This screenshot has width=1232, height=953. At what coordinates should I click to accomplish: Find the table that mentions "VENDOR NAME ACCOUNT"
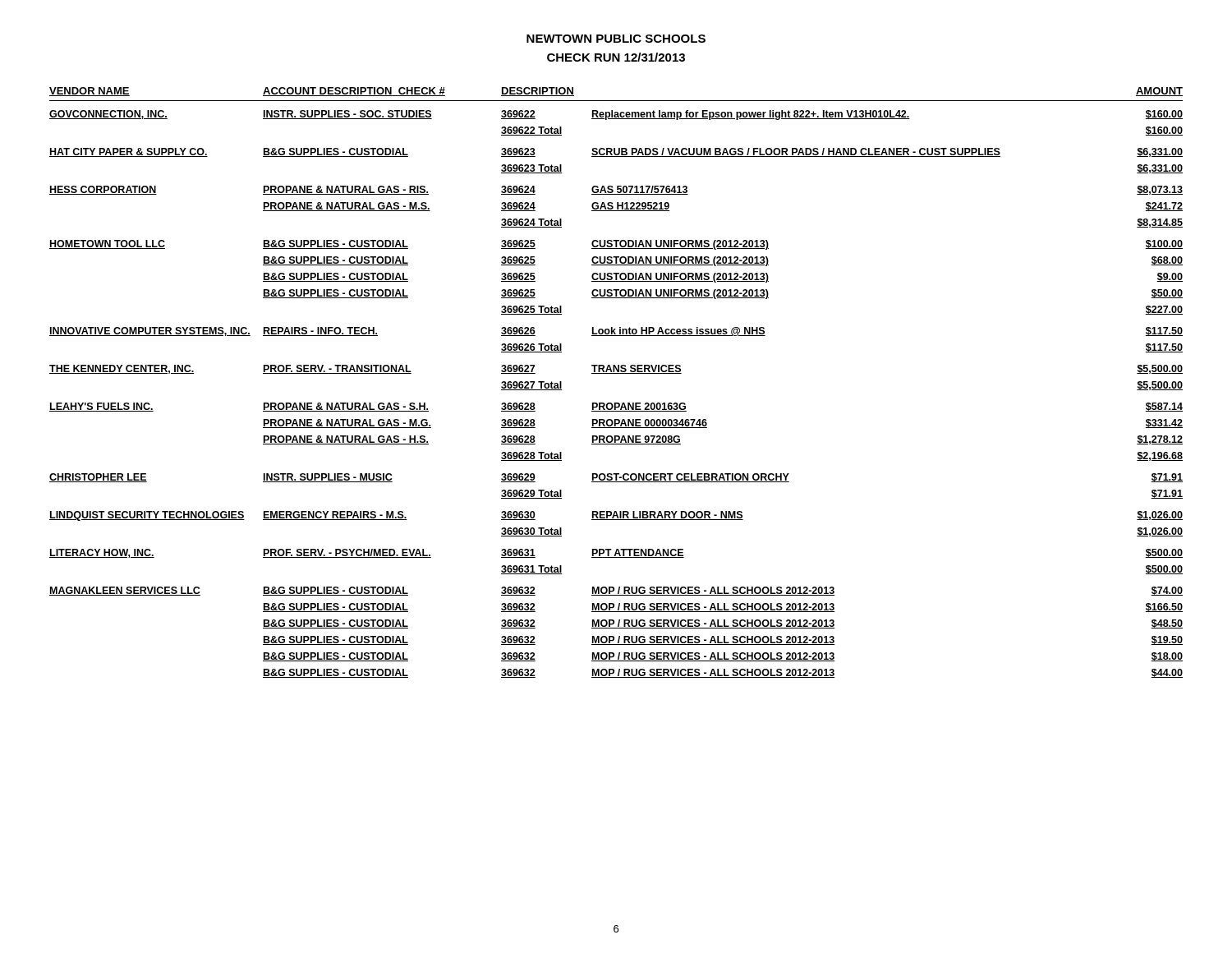click(616, 384)
